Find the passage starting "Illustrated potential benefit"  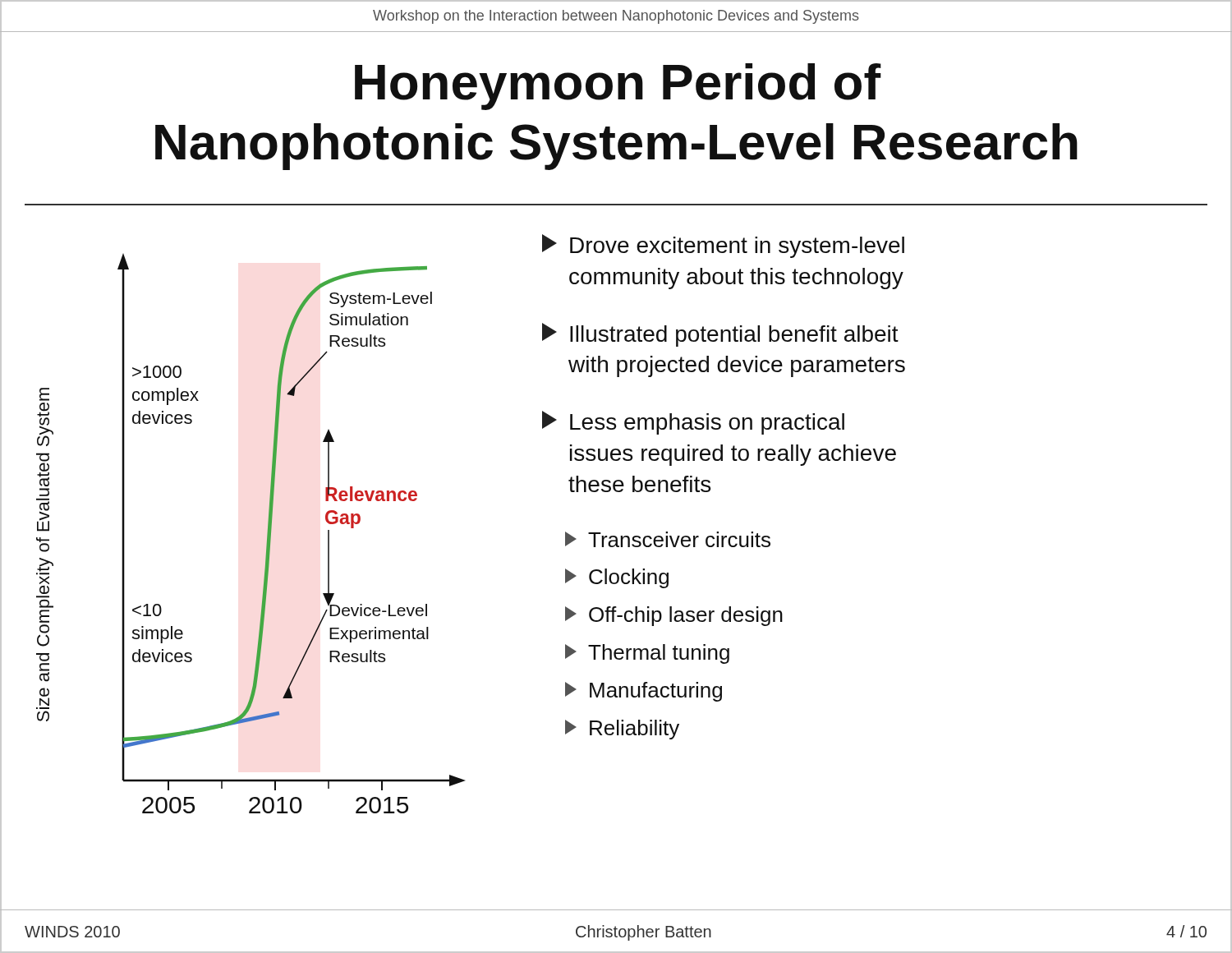pyautogui.click(x=724, y=349)
